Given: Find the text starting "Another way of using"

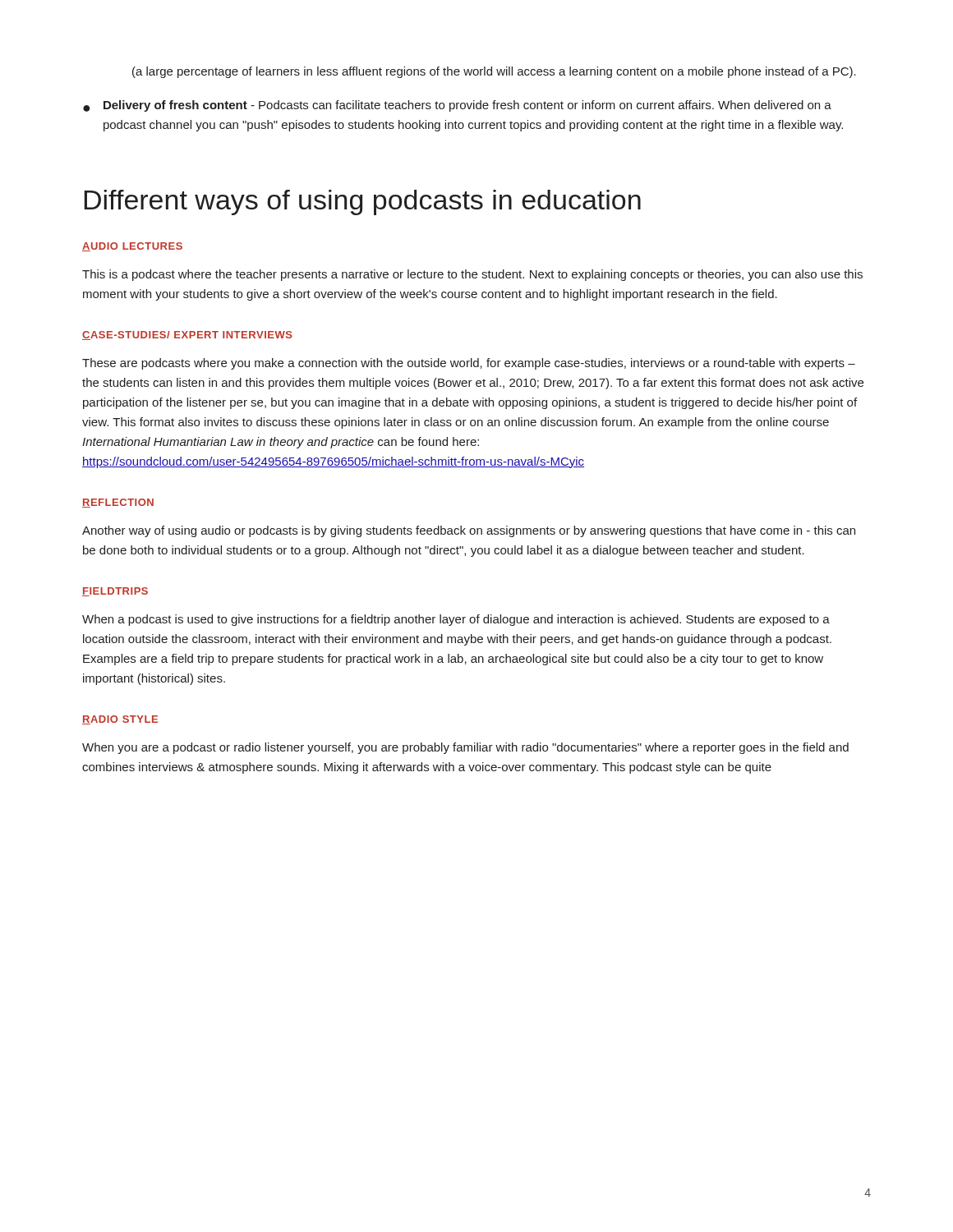Looking at the screenshot, I should point(476,540).
